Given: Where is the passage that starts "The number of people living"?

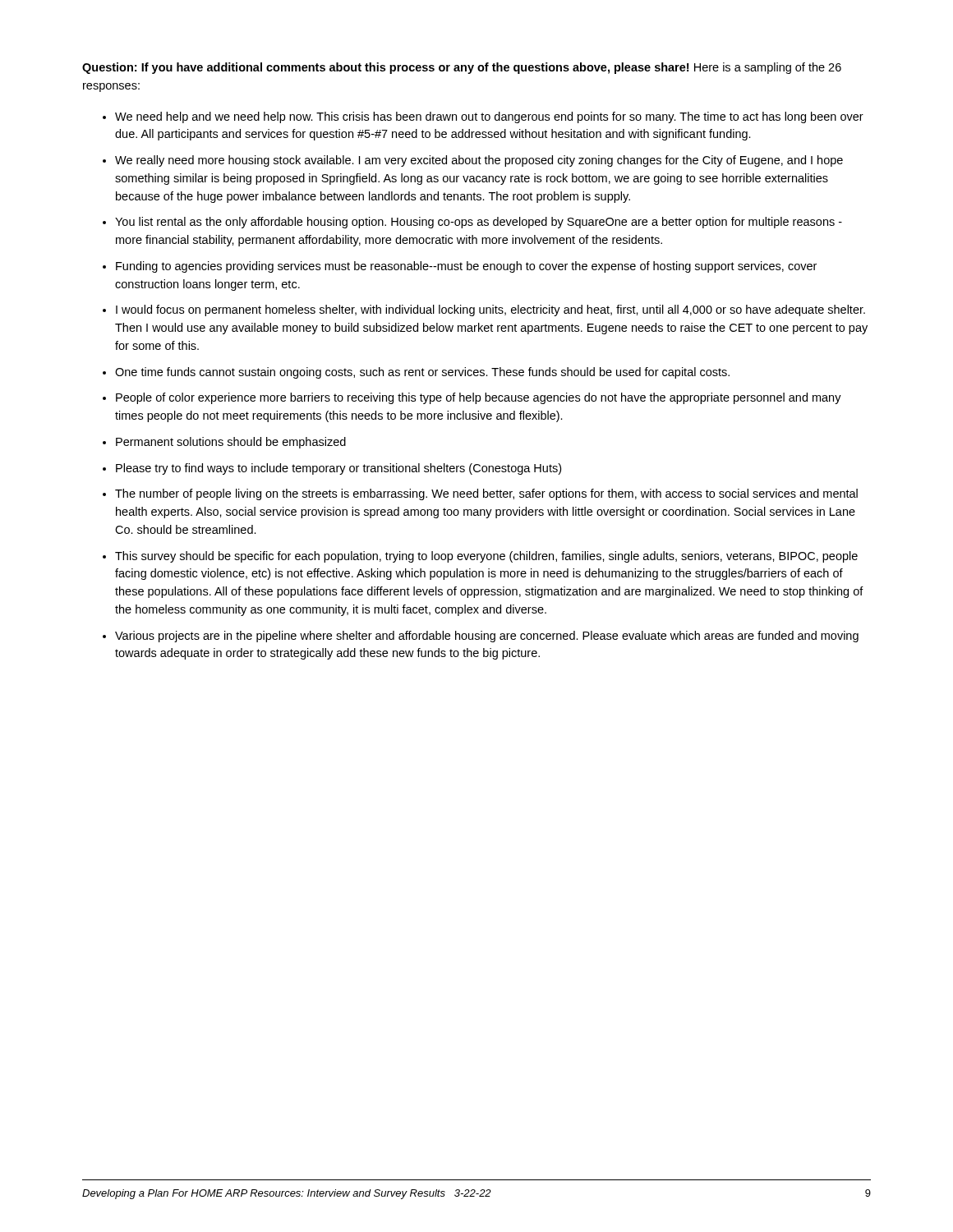Looking at the screenshot, I should click(x=487, y=512).
